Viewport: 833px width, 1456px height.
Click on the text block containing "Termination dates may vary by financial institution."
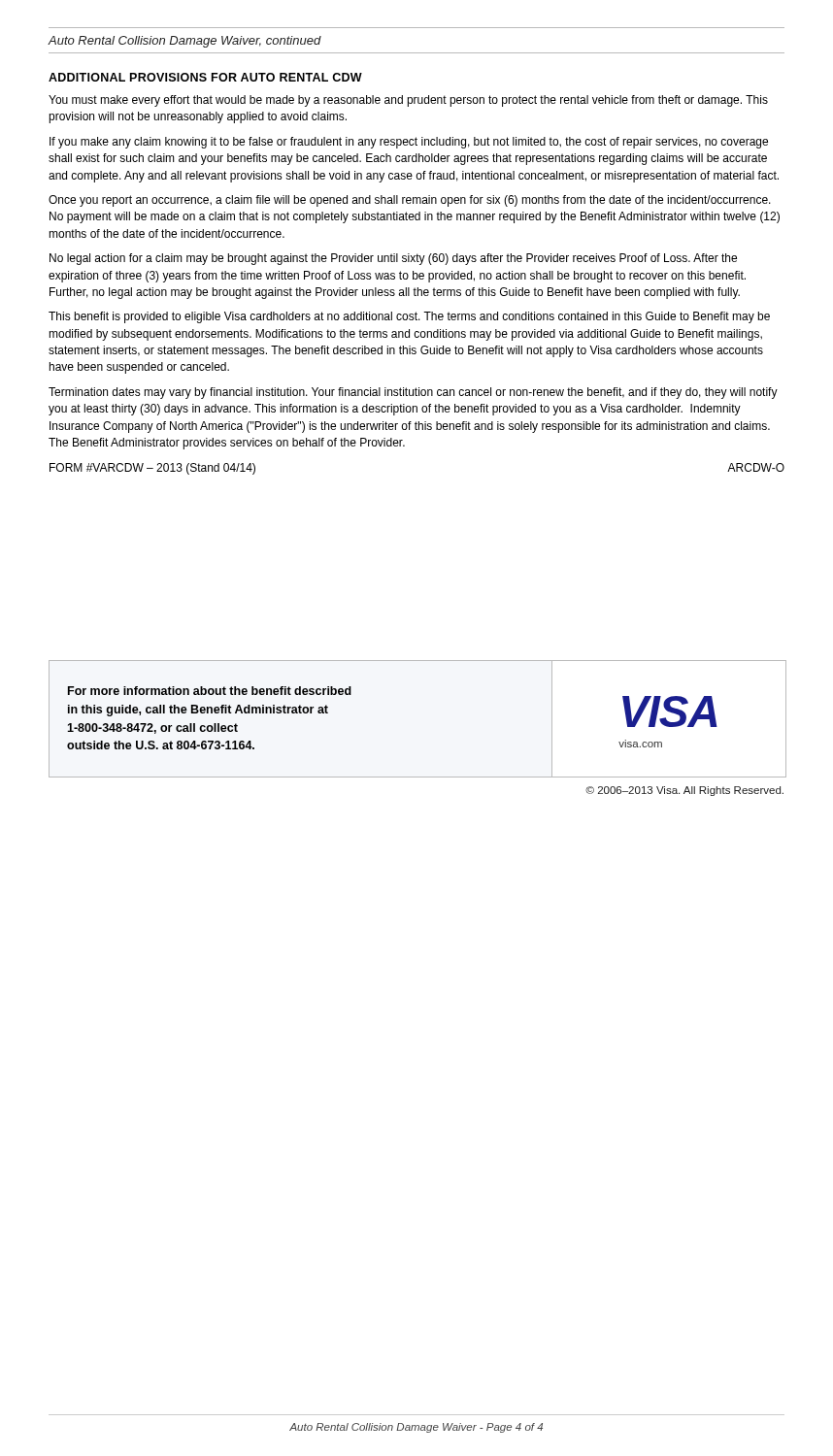(x=413, y=417)
